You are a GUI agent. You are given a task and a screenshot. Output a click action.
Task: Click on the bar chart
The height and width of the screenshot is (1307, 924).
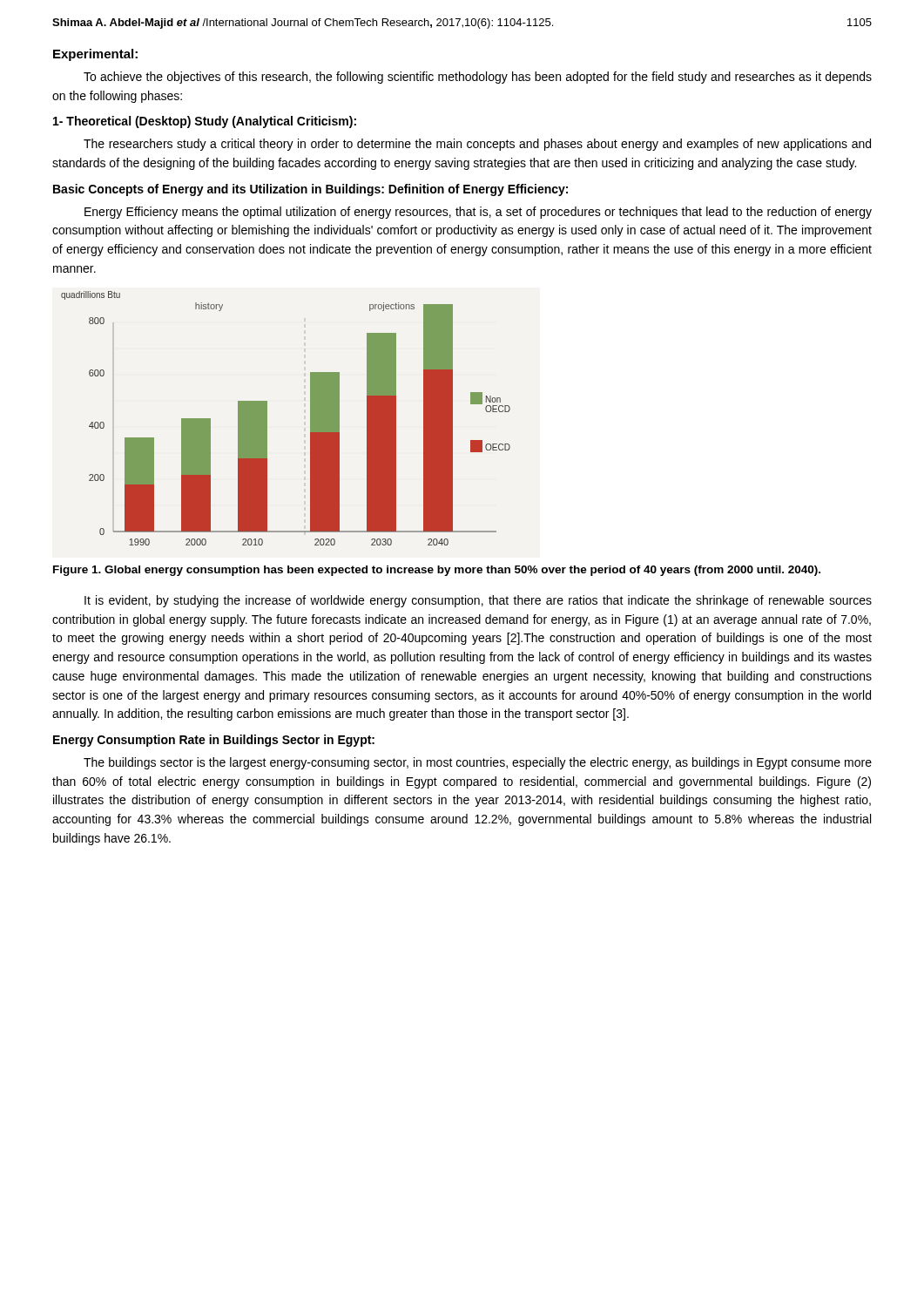point(462,422)
